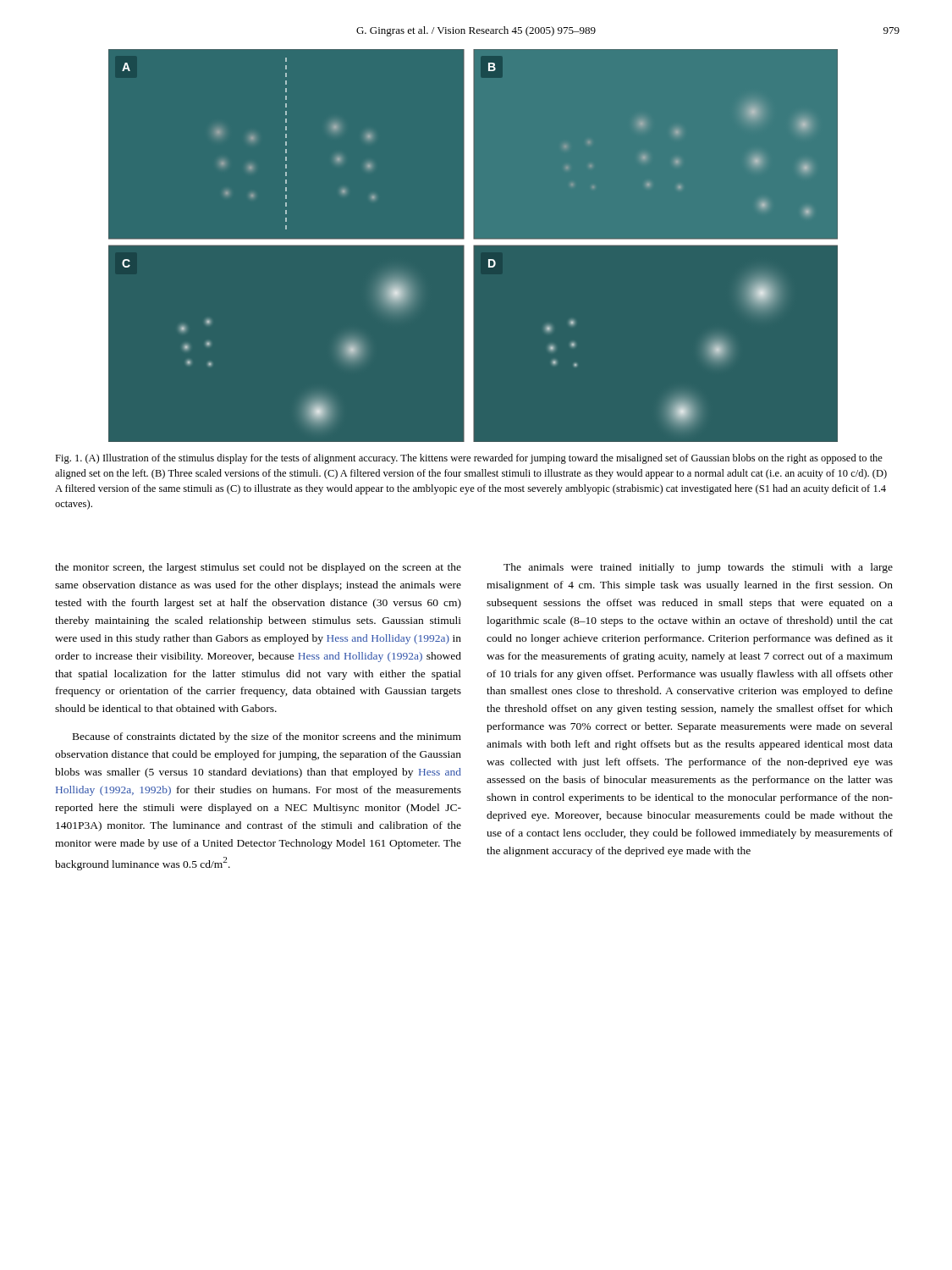Click on the illustration
Viewport: 952px width, 1270px height.
tap(473, 247)
